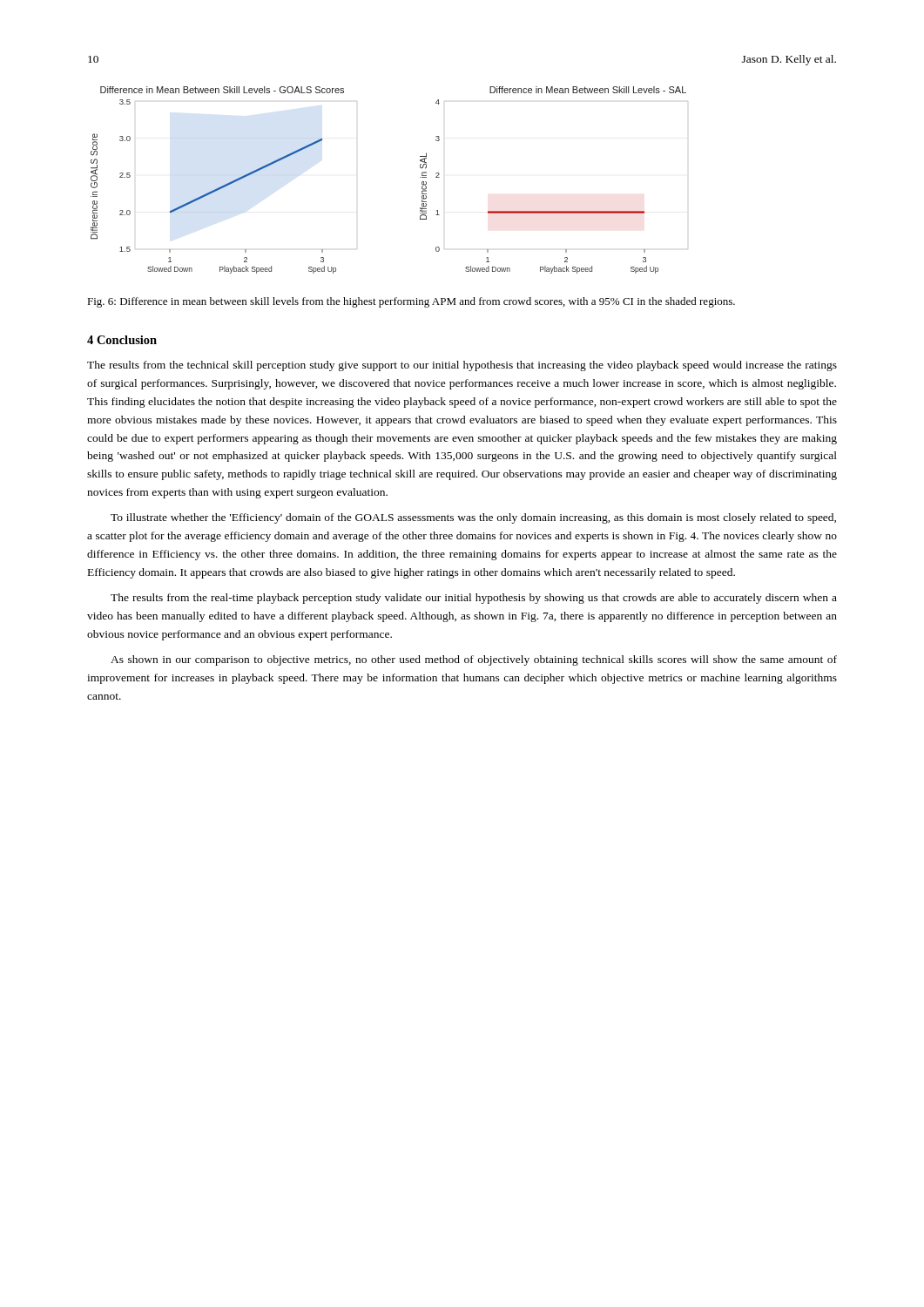Click on the text block that reads "The results from the real-time playback"
The width and height of the screenshot is (924, 1307).
(x=462, y=616)
